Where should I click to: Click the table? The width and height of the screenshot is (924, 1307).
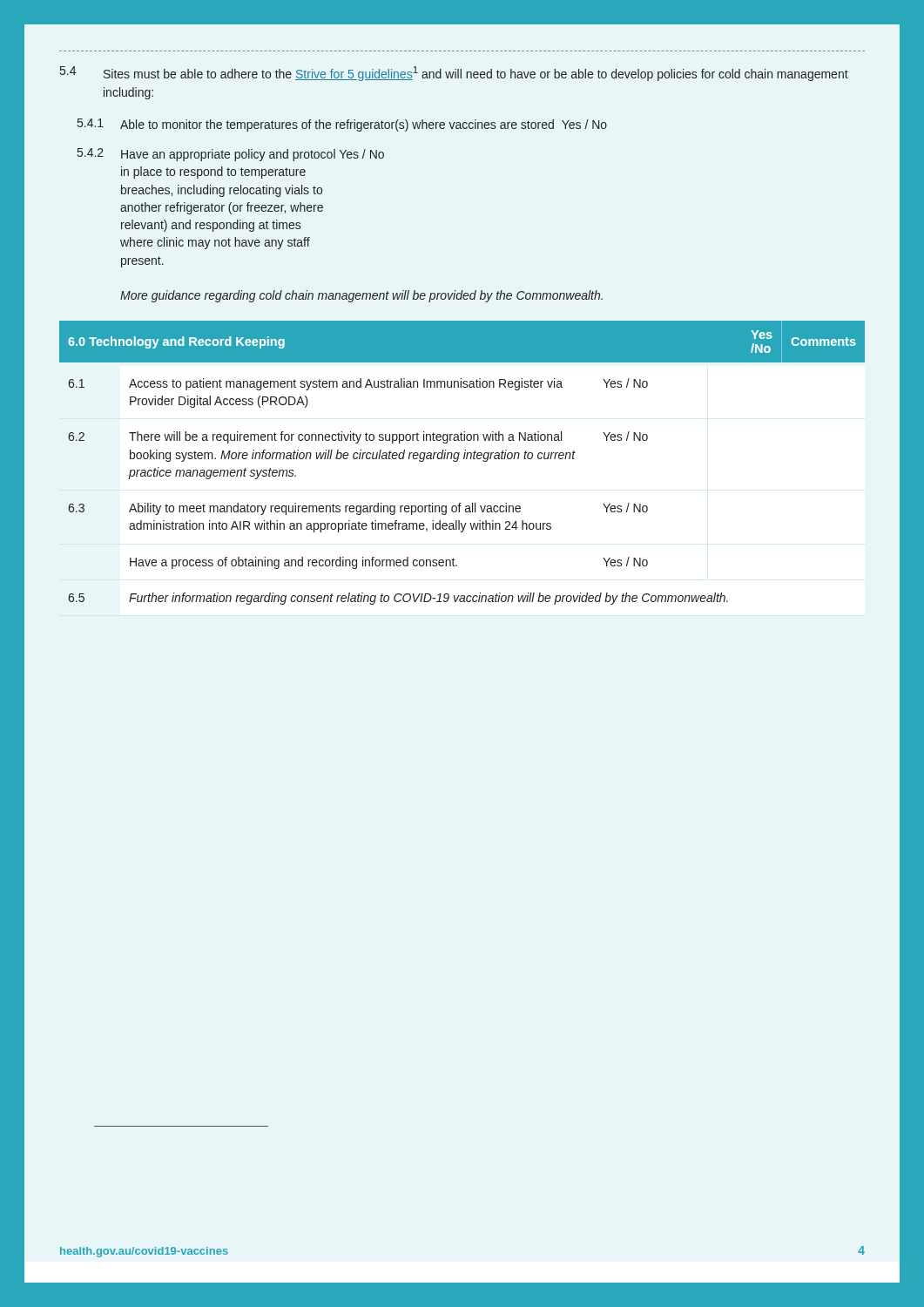[462, 468]
